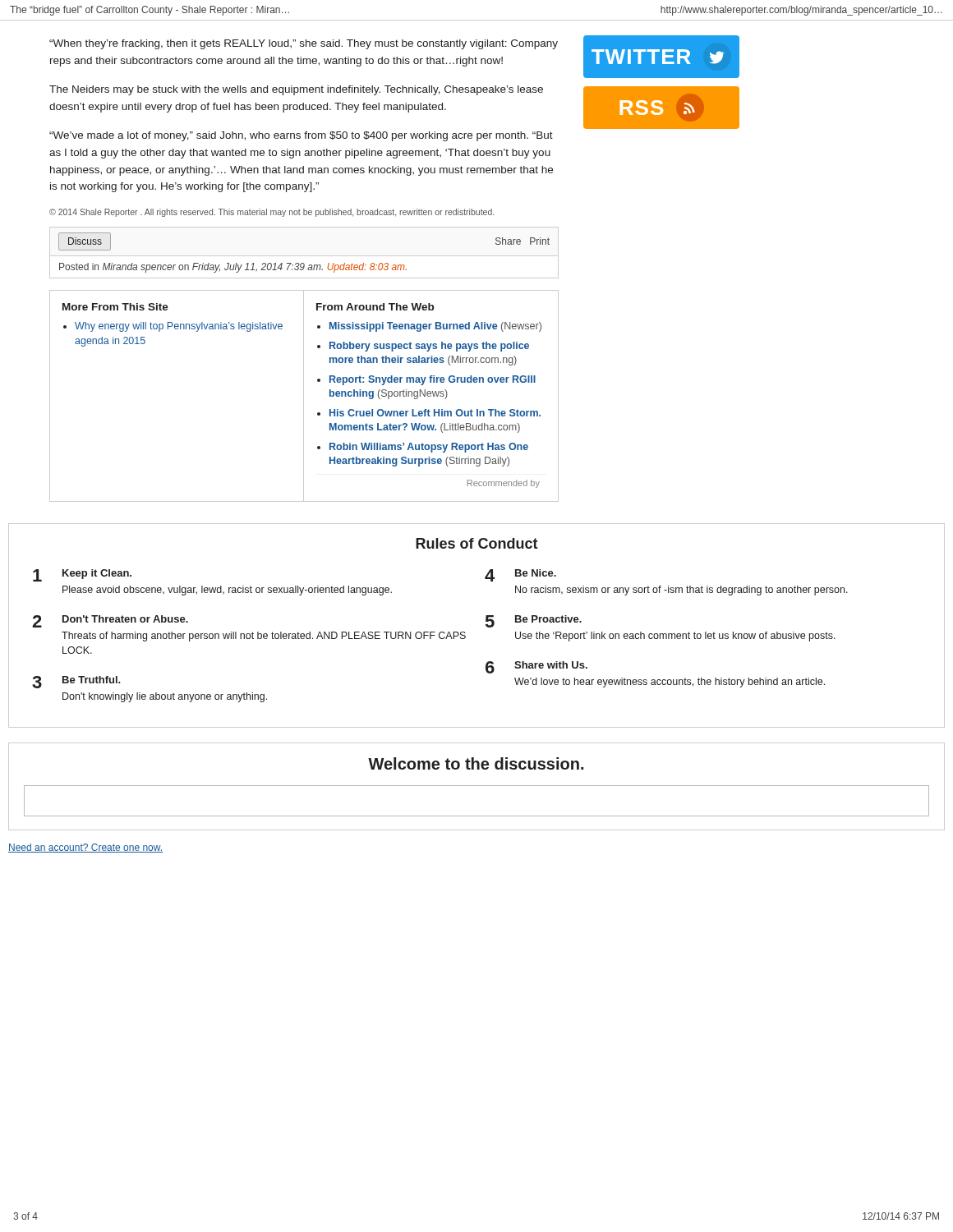Where is the passage that starts "4 Be Nice. No racism, sexism"?
The height and width of the screenshot is (1232, 953).
tap(666, 581)
